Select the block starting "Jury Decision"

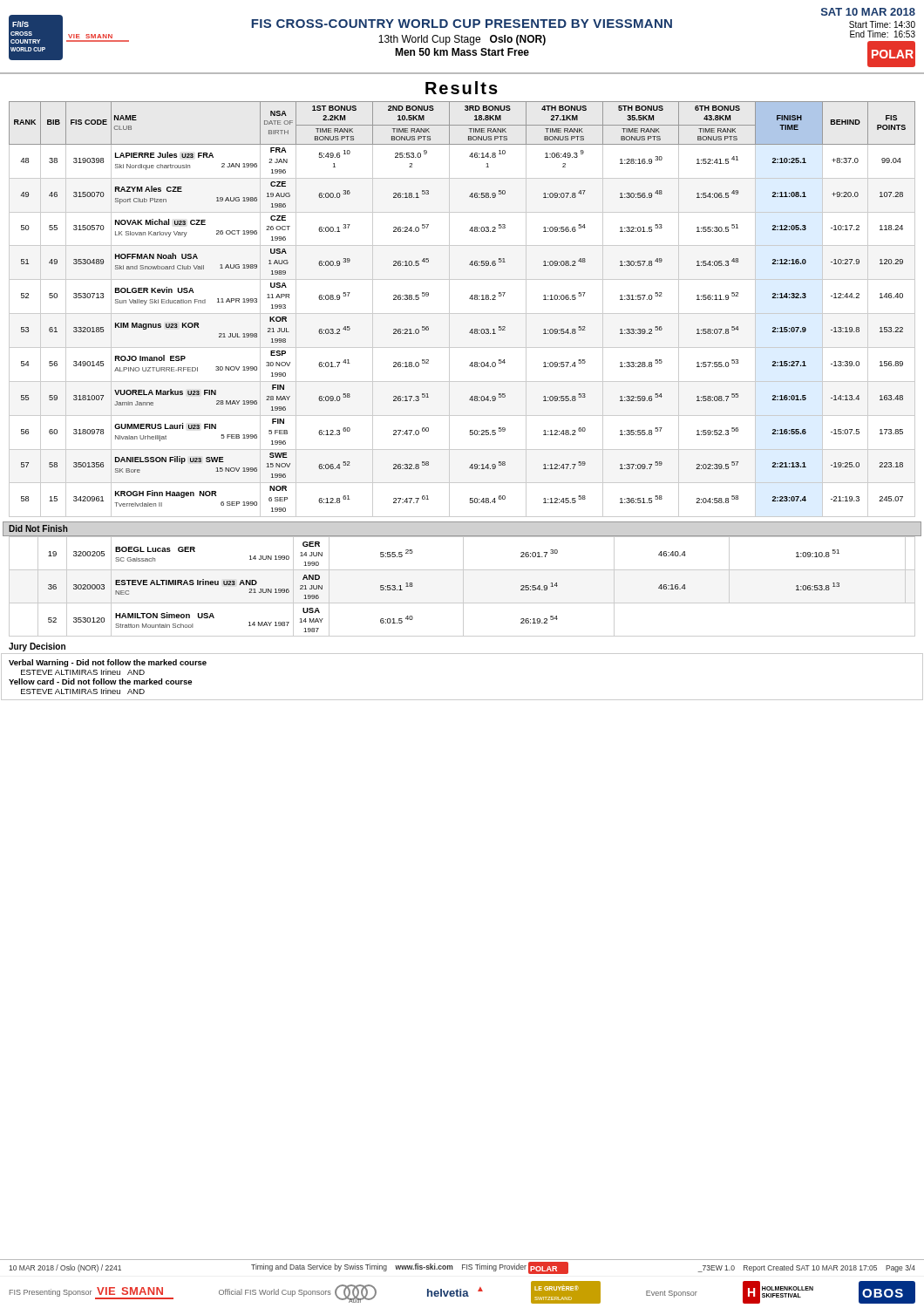pos(37,647)
